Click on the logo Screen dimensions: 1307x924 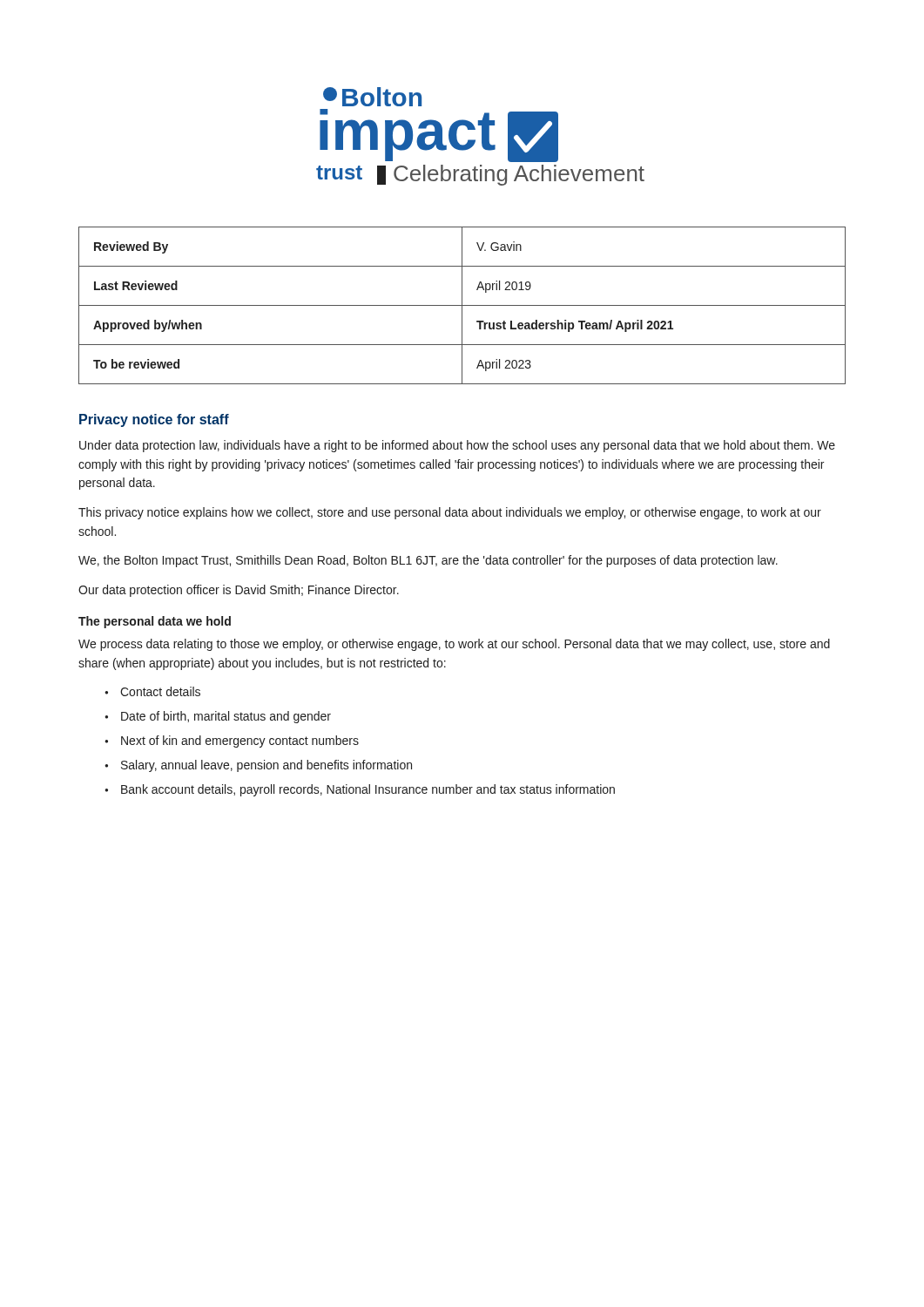tap(462, 139)
